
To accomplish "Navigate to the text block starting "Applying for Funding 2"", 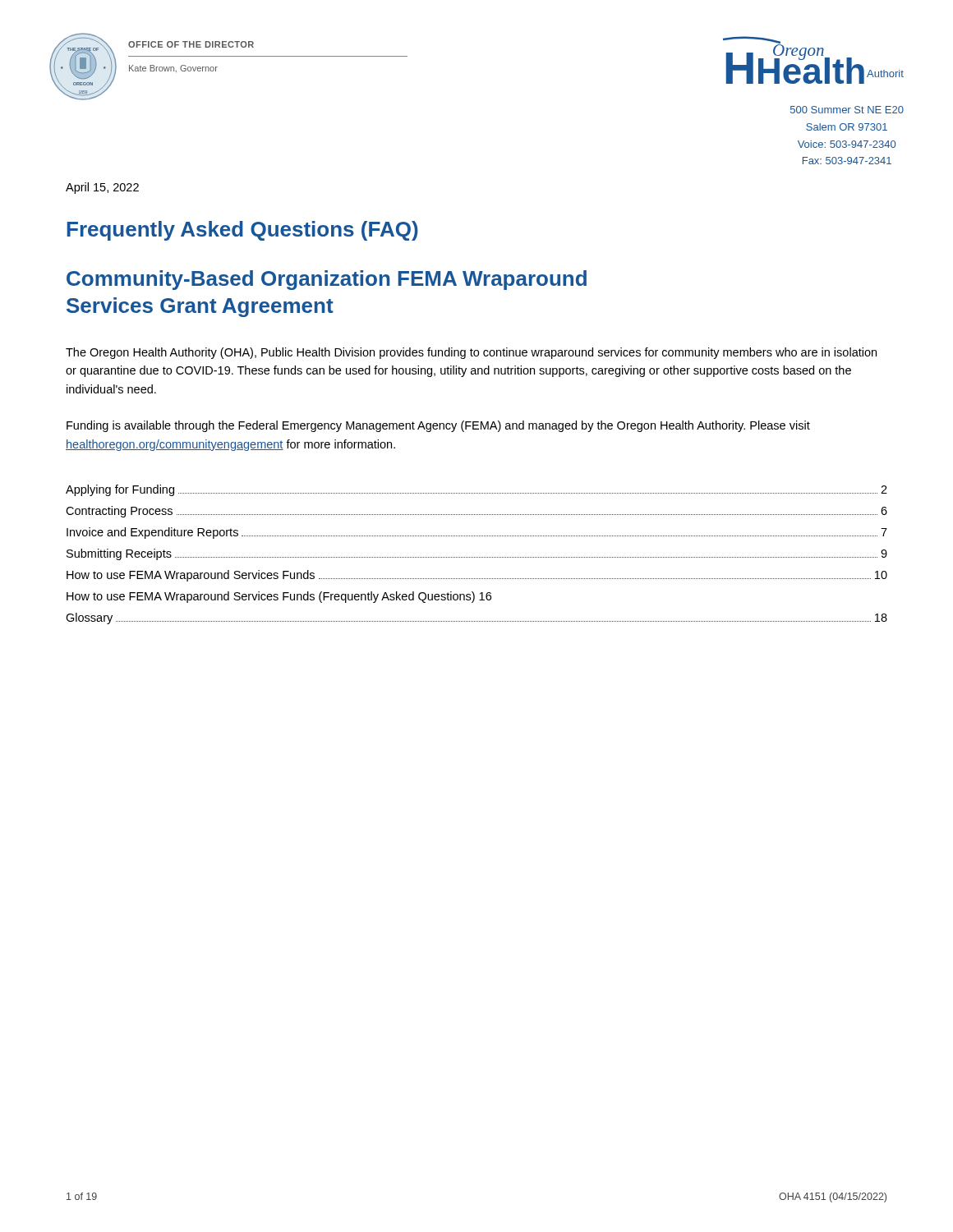I will 476,490.
